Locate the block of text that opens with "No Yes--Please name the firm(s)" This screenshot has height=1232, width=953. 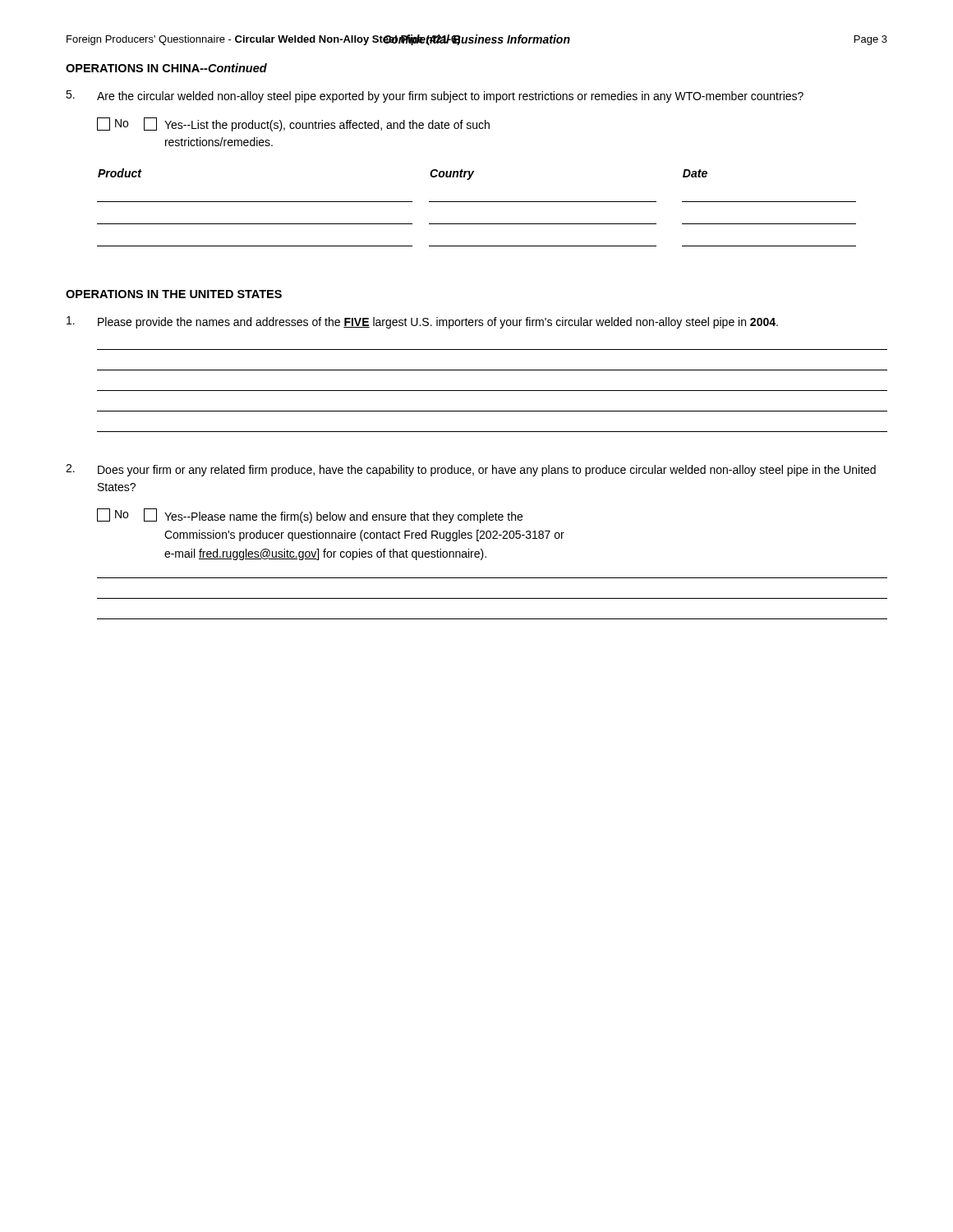point(492,535)
